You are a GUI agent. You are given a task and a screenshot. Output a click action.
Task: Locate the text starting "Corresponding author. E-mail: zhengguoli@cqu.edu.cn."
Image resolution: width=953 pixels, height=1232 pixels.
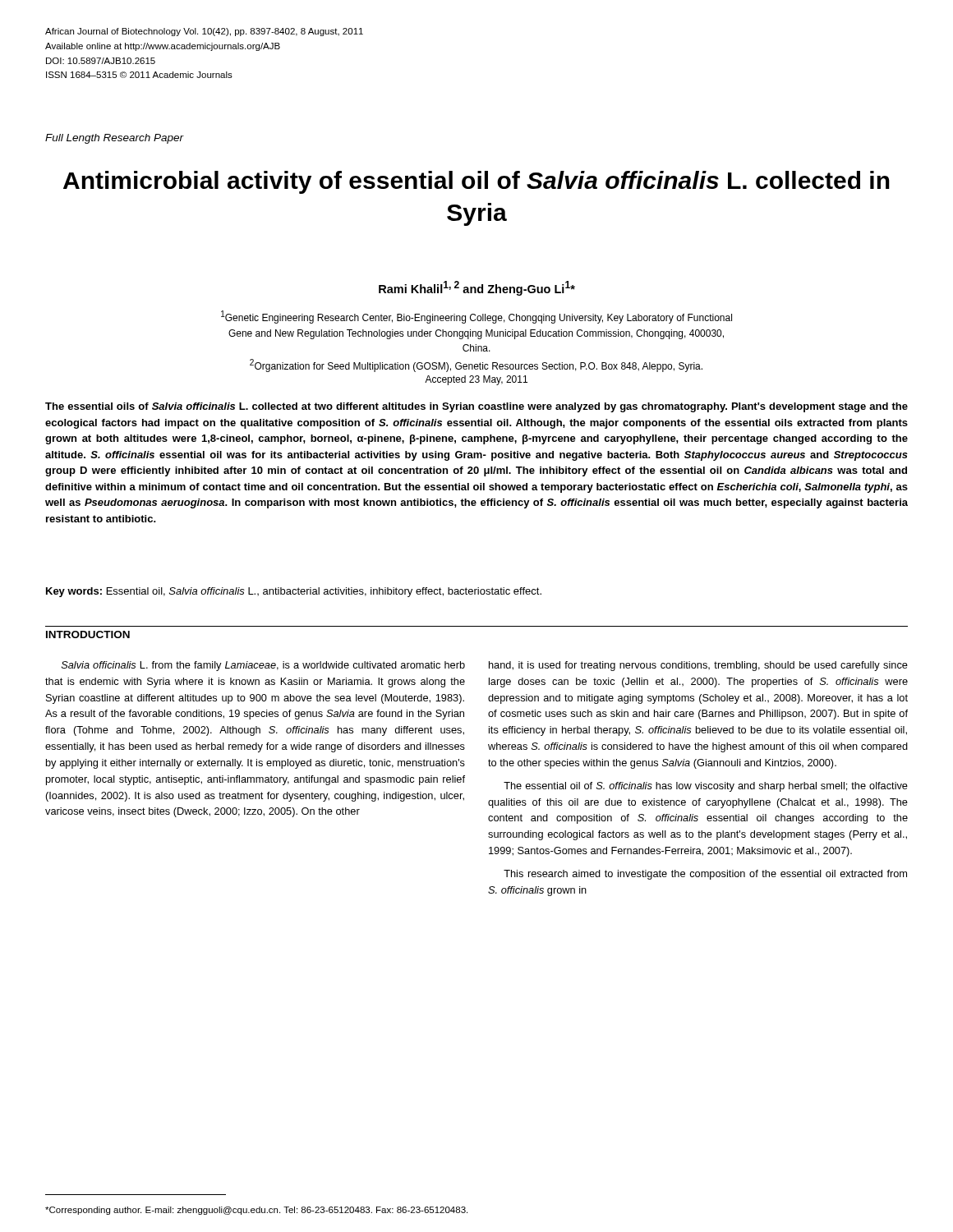tap(257, 1210)
